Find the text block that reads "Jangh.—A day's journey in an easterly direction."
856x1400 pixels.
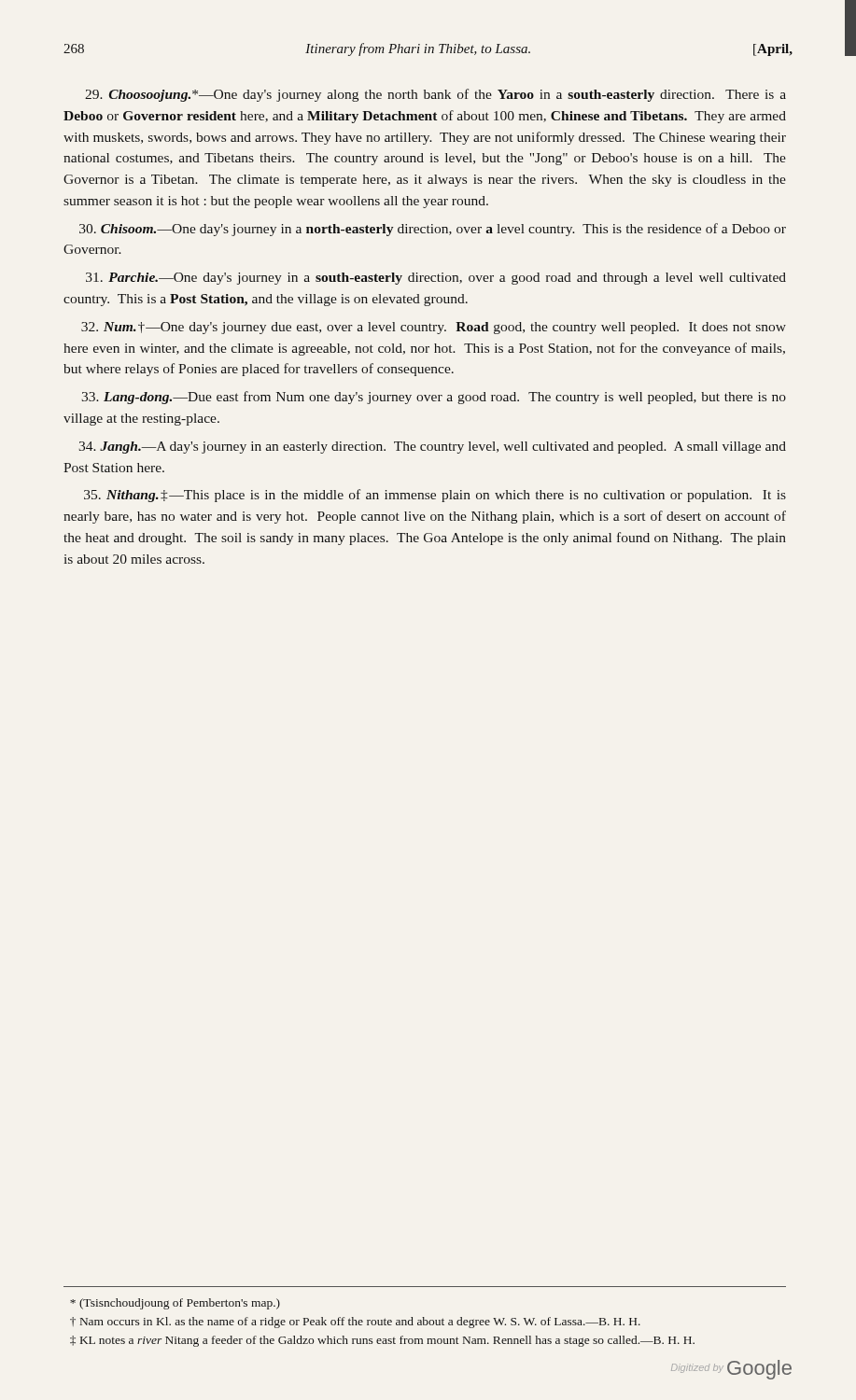(x=425, y=456)
